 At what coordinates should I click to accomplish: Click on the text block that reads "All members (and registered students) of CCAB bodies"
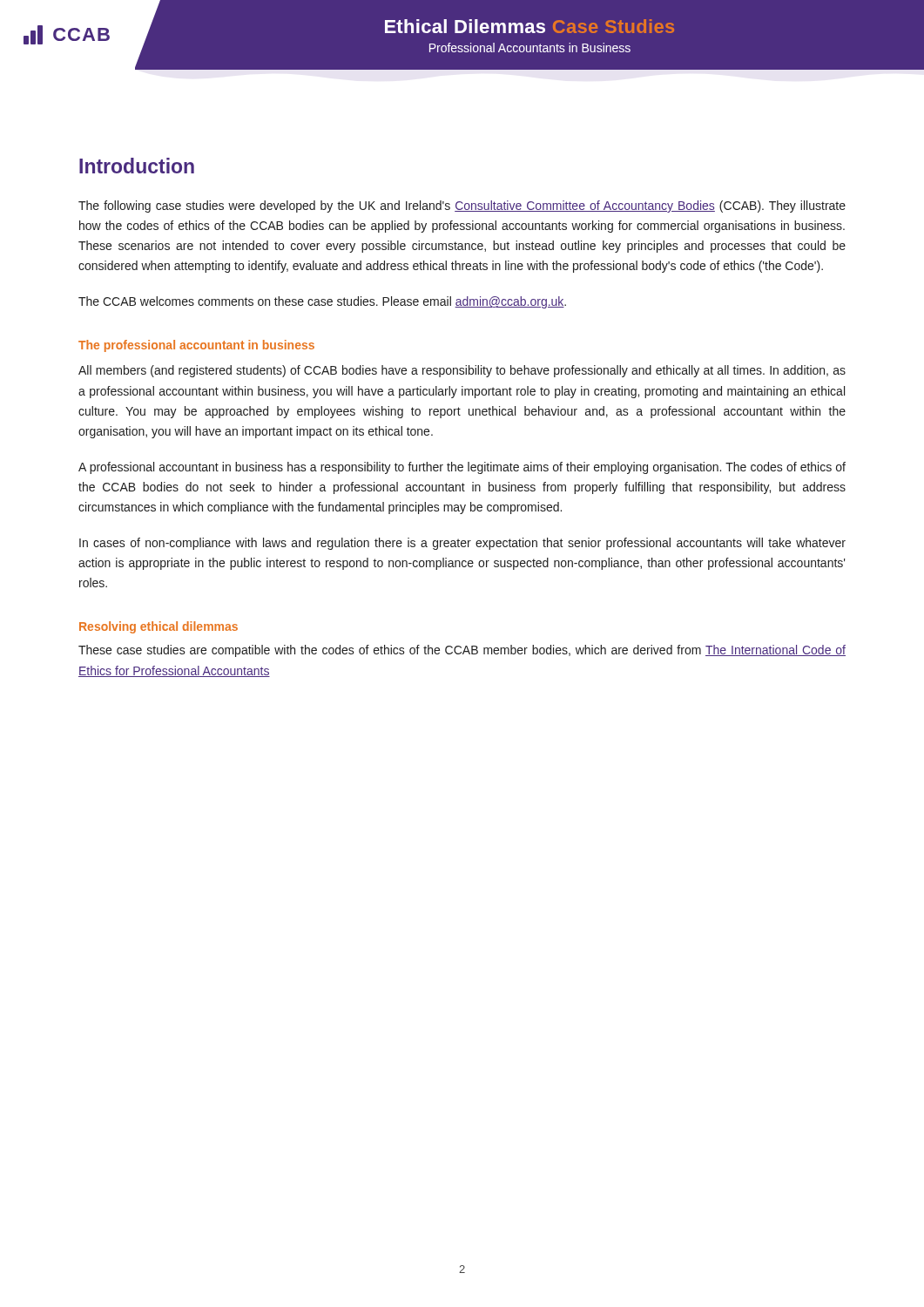click(x=462, y=401)
